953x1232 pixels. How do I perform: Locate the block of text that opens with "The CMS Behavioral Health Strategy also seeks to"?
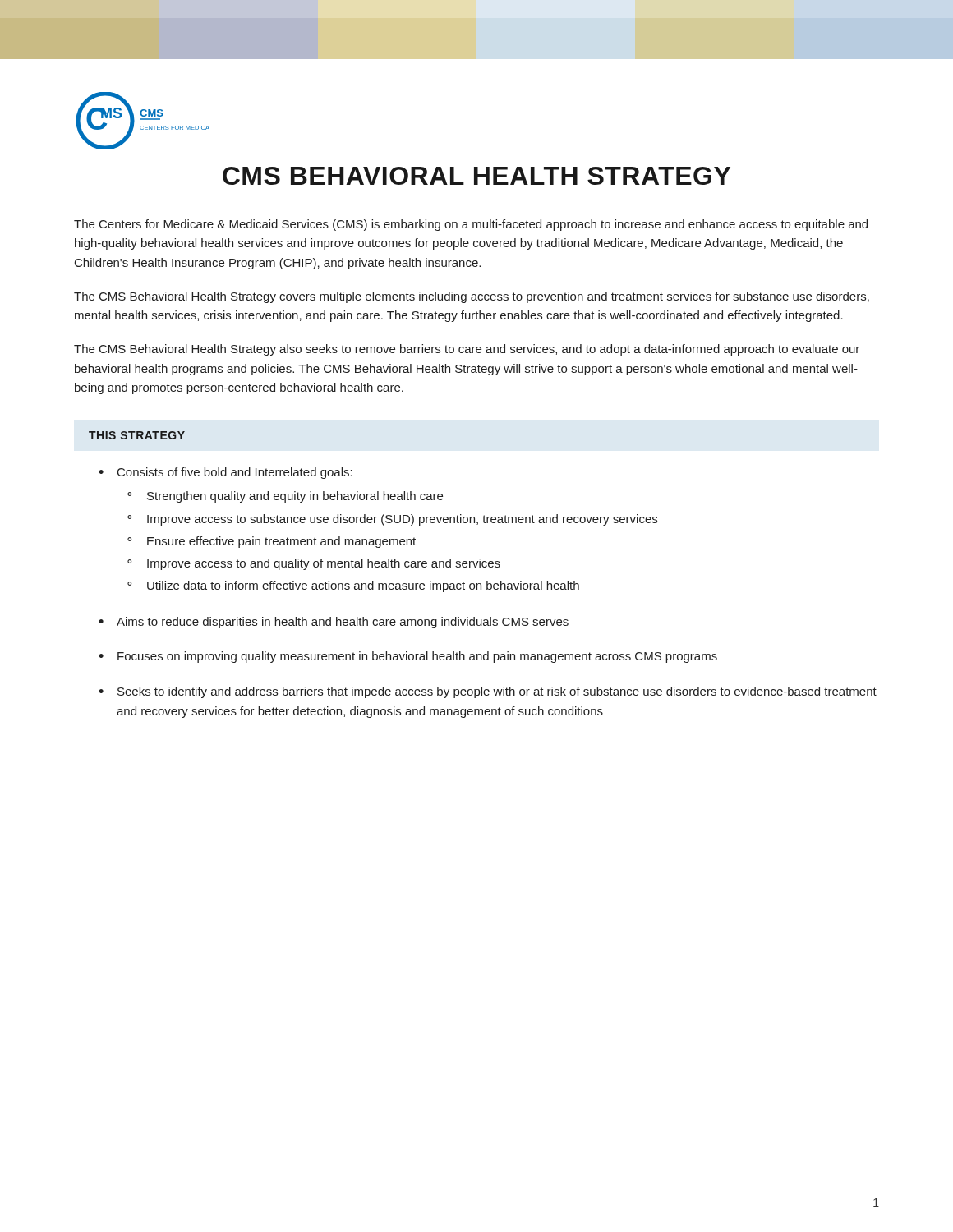click(467, 368)
